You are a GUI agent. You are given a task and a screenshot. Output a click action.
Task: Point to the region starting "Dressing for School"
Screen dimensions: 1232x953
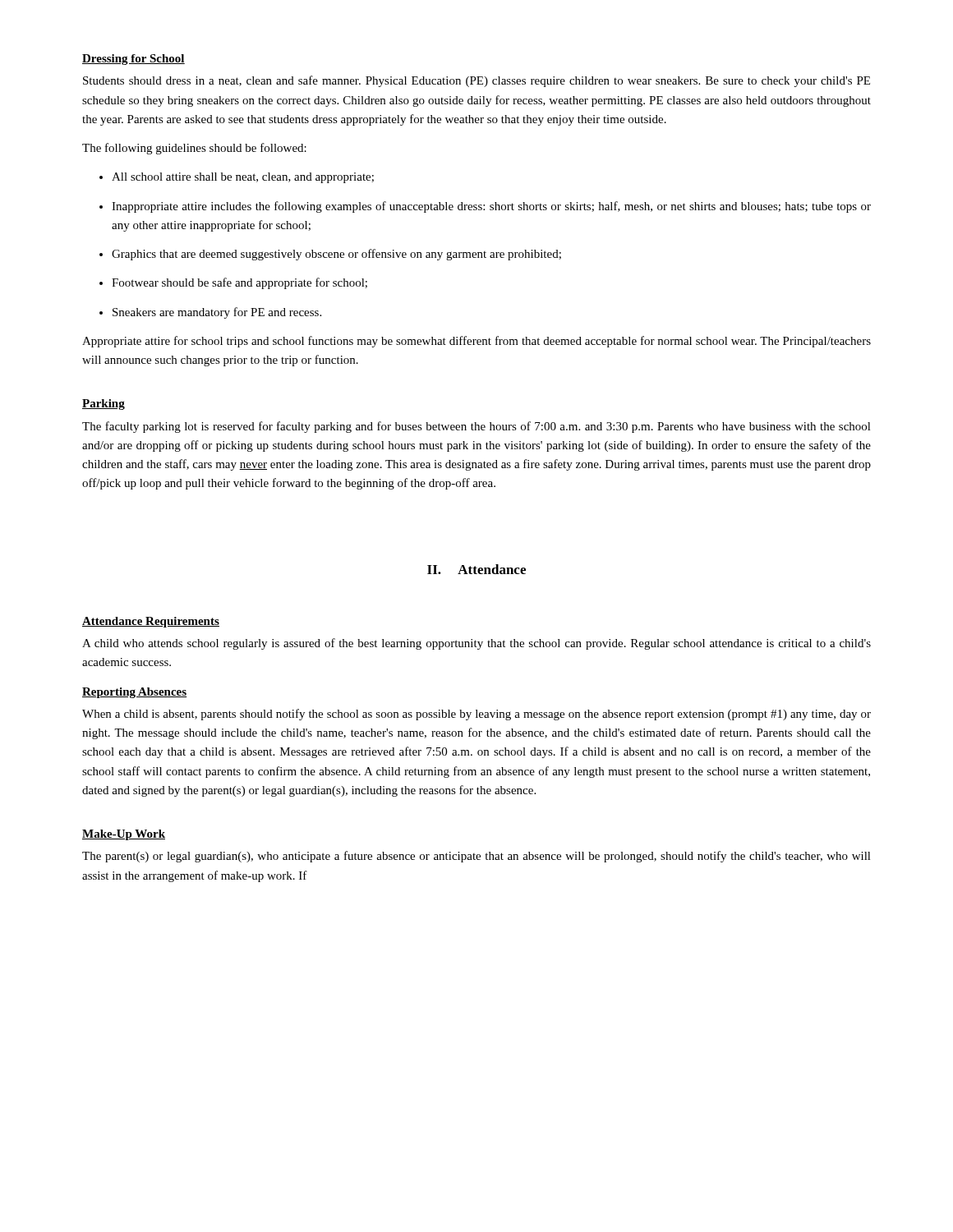134,60
